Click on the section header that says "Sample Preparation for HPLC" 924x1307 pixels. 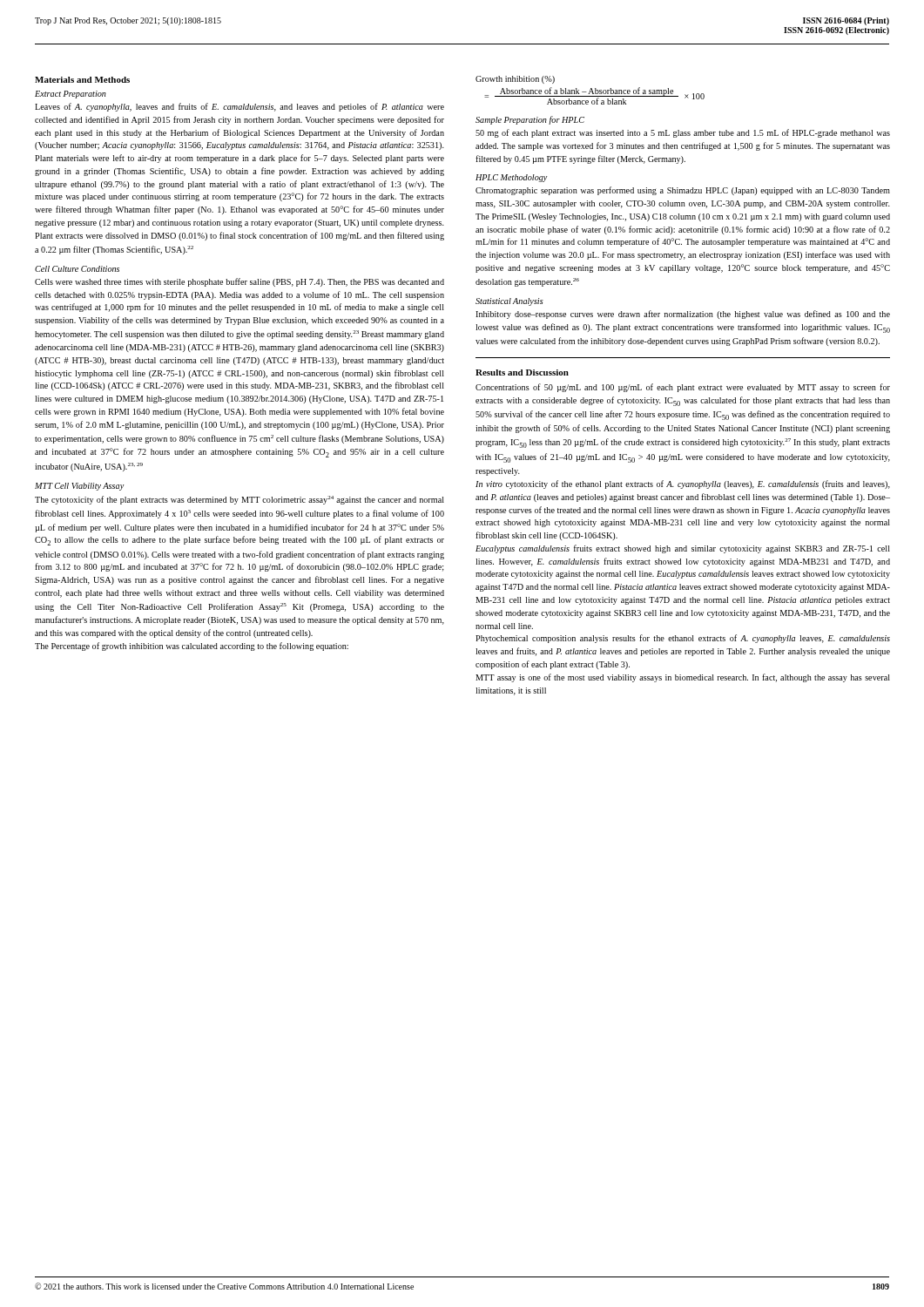pos(530,120)
